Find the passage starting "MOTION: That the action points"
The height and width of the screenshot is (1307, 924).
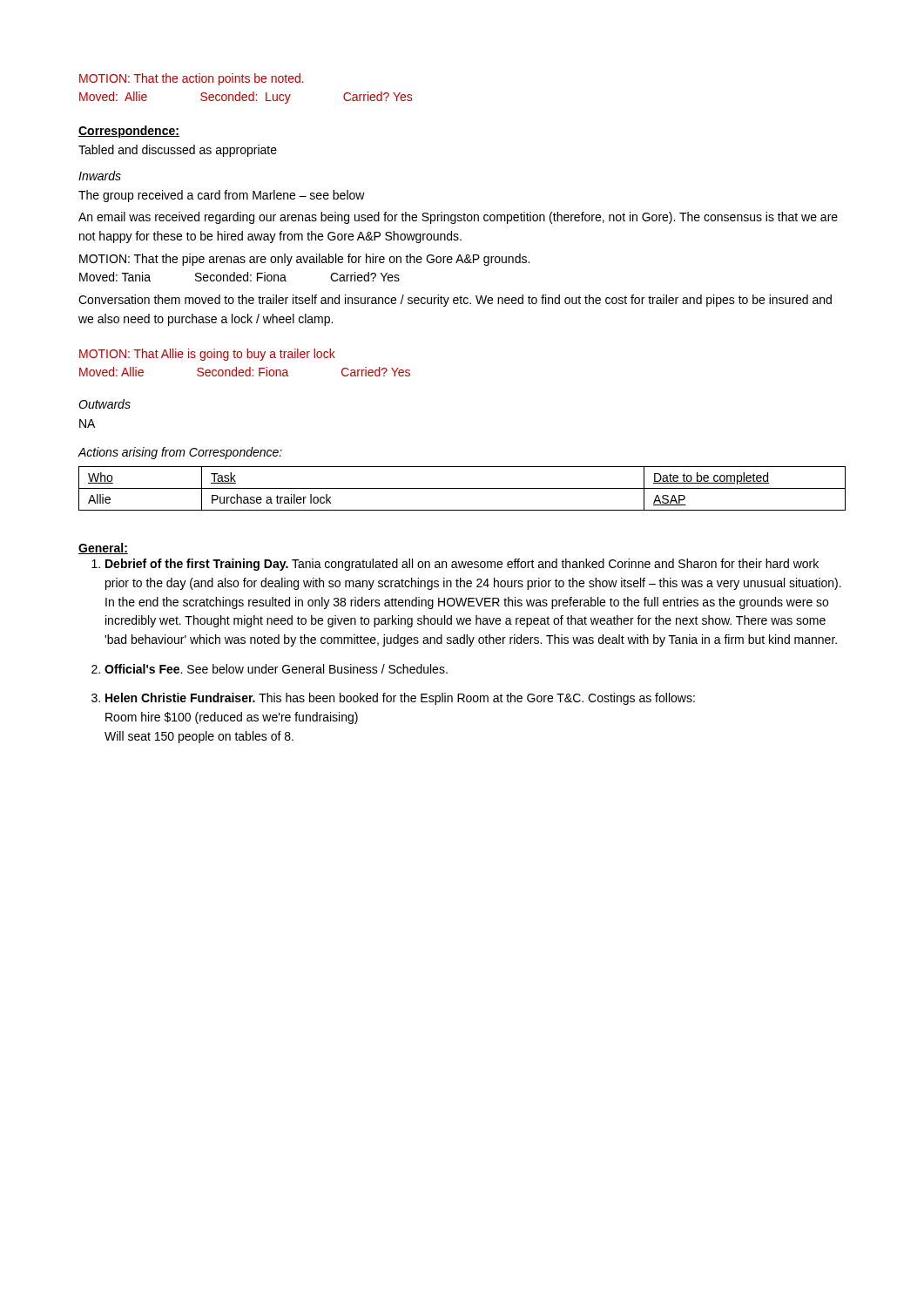tap(192, 79)
